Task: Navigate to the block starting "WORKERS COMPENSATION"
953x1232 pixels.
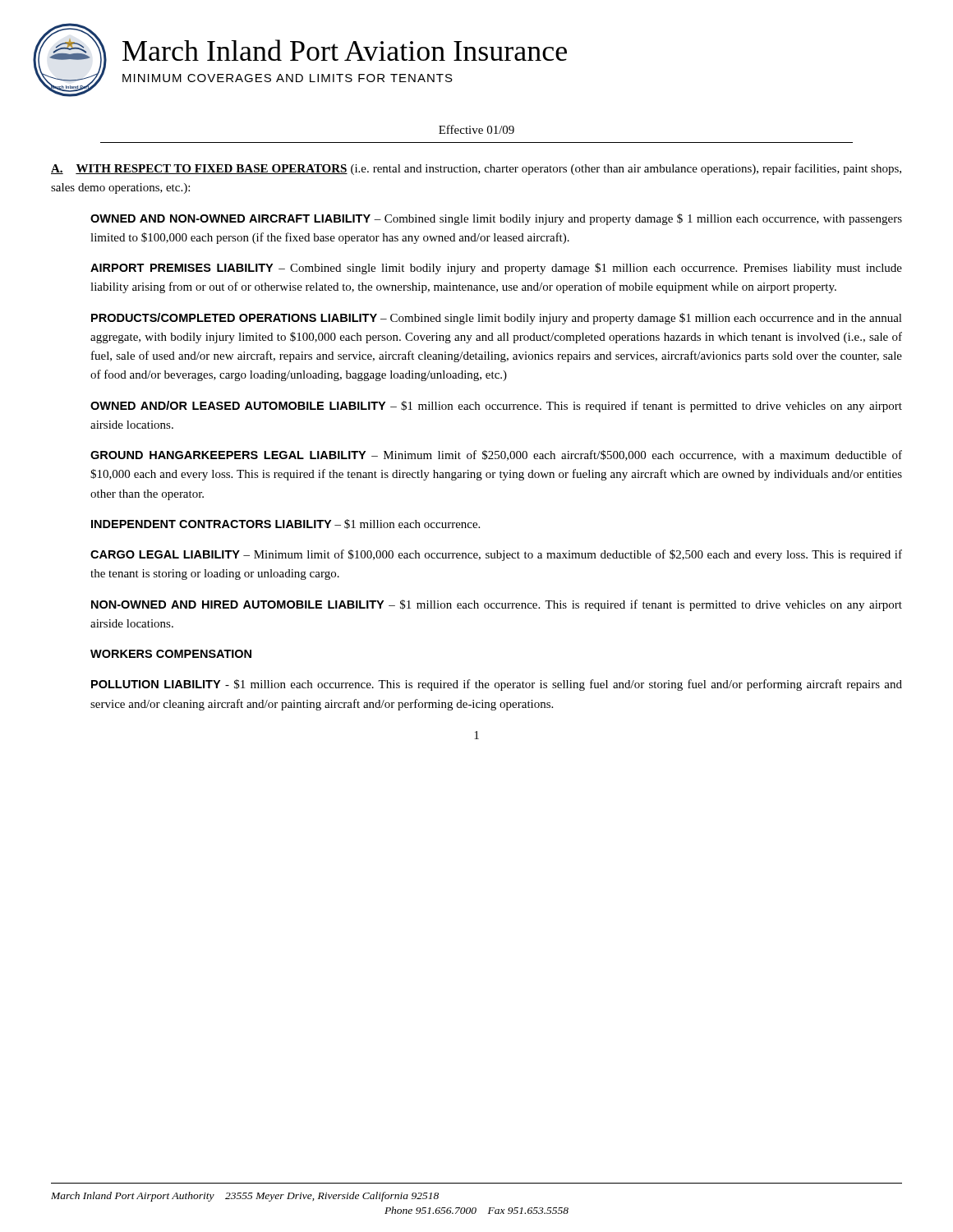Action: click(171, 654)
